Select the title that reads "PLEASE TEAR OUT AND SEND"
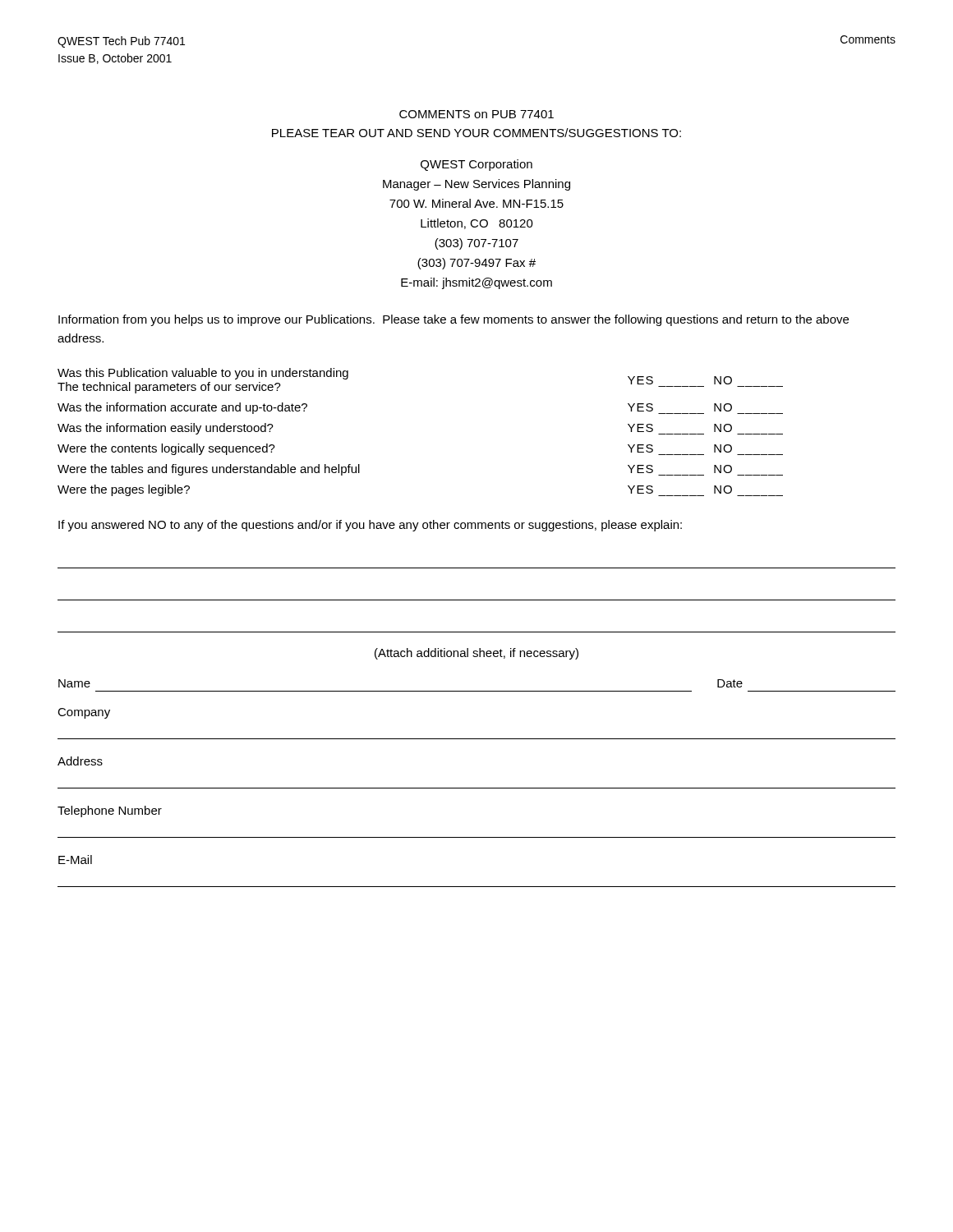 click(476, 133)
